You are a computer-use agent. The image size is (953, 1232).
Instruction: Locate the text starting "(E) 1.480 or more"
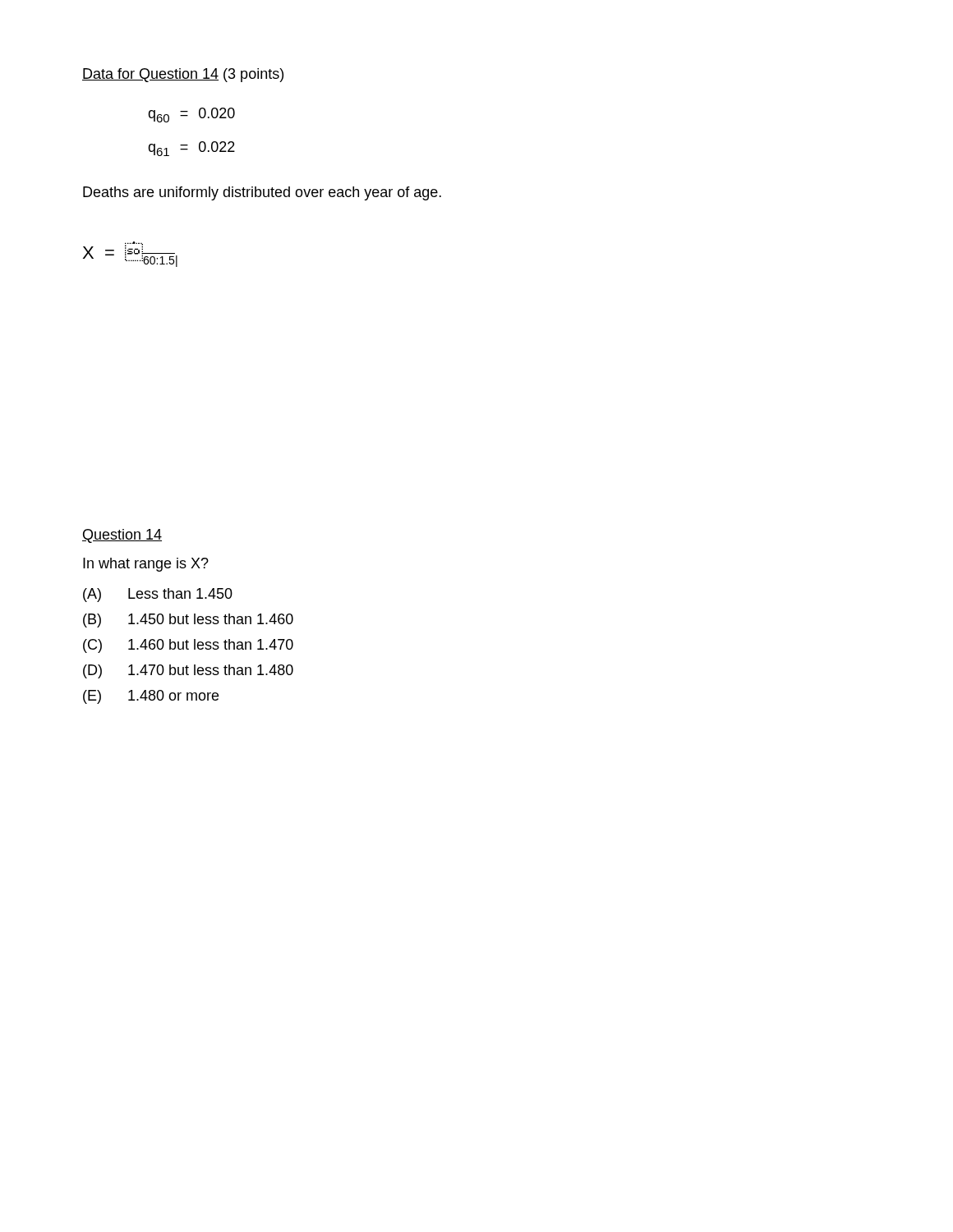click(151, 696)
